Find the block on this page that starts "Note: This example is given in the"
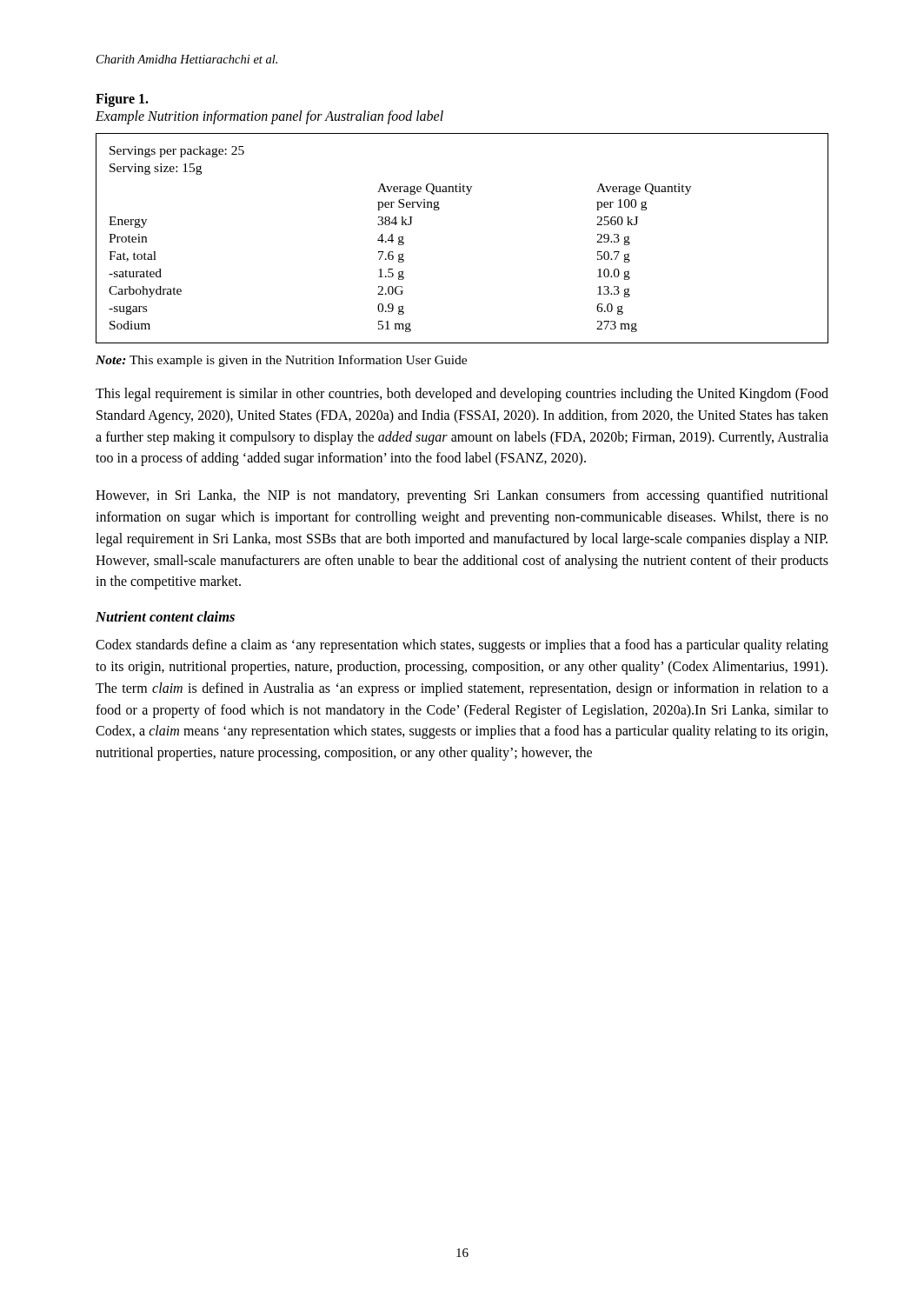924x1304 pixels. tap(281, 359)
